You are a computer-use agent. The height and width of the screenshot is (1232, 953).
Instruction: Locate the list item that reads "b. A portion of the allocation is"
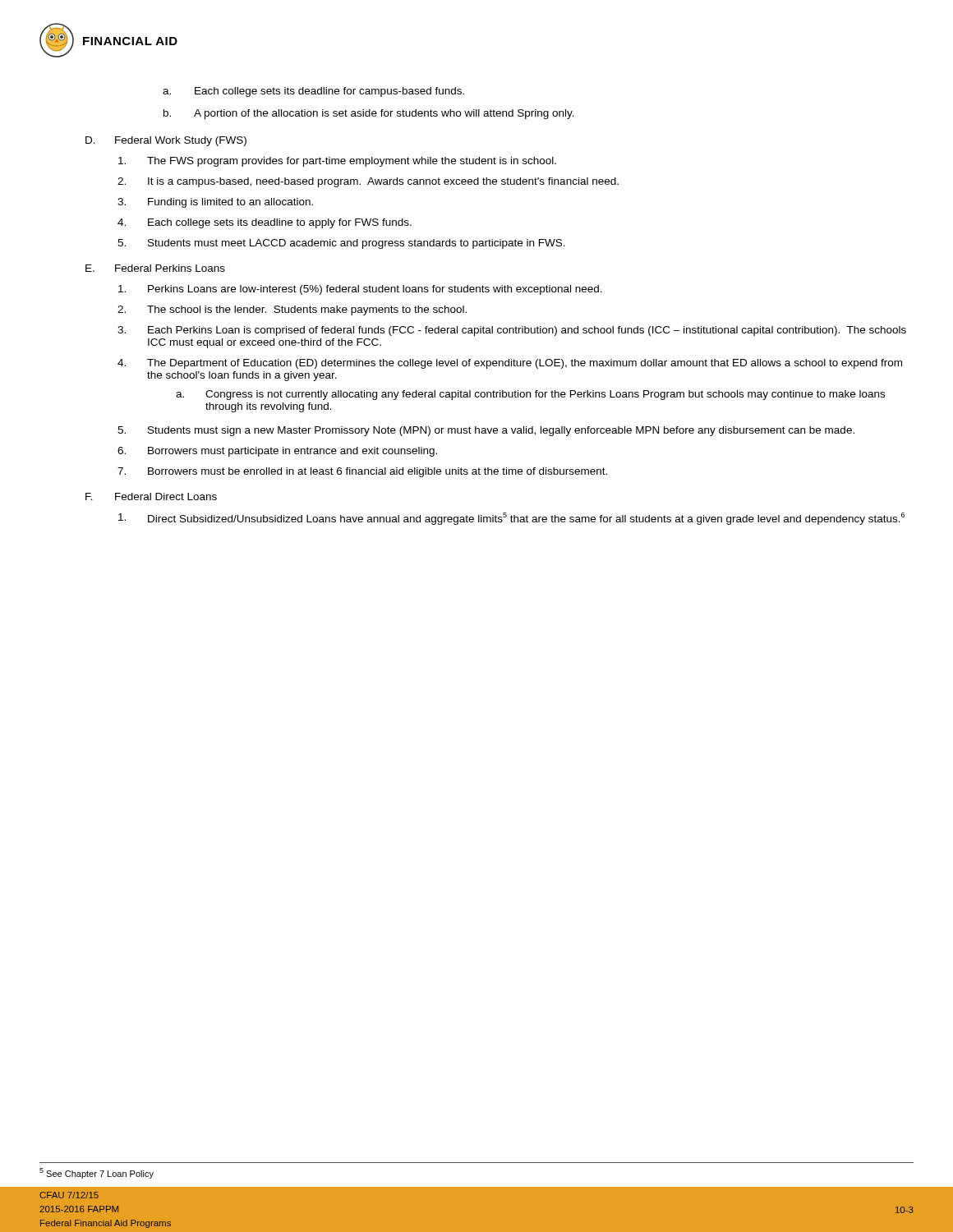pos(538,113)
